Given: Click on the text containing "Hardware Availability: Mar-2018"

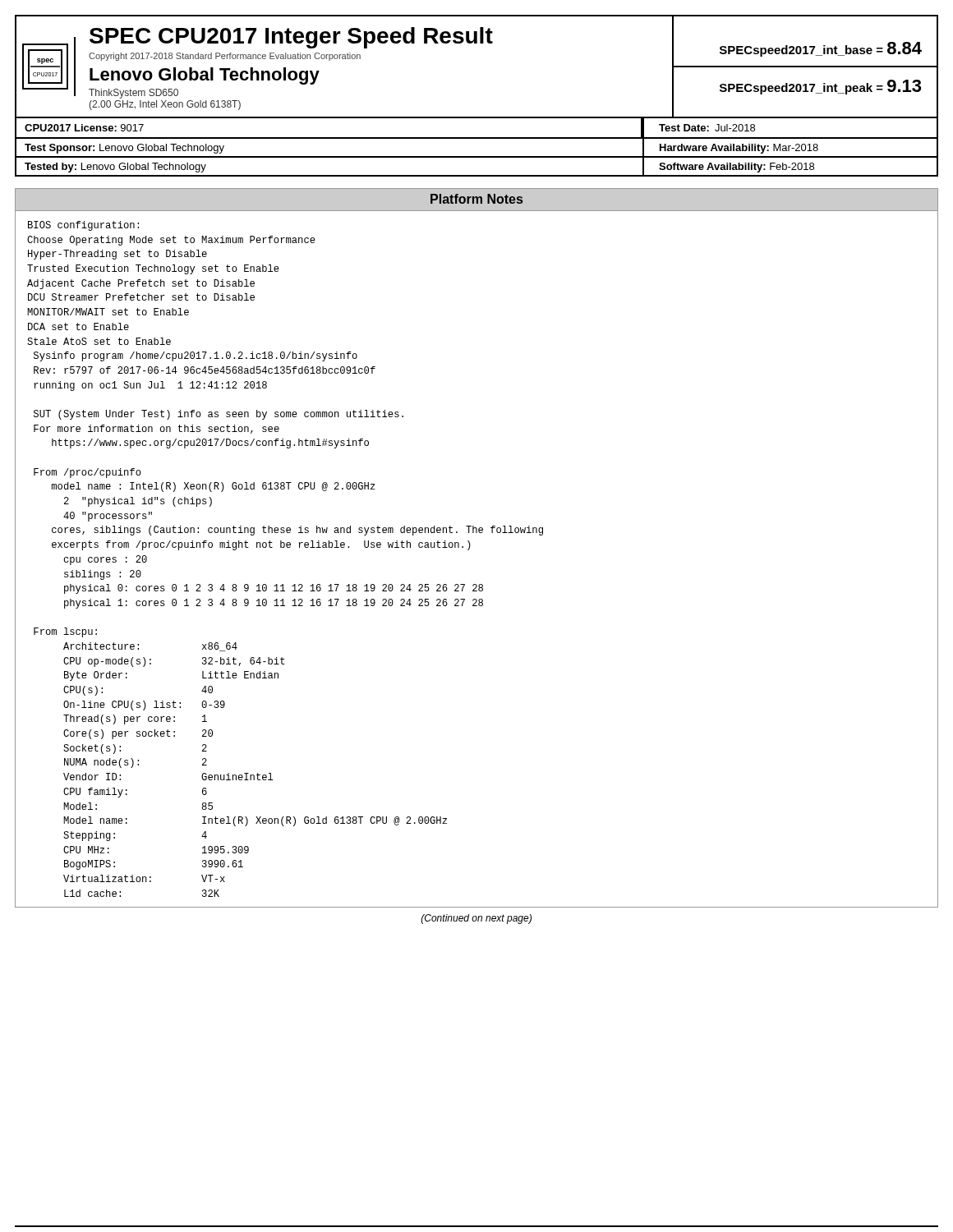Looking at the screenshot, I should pos(739,147).
